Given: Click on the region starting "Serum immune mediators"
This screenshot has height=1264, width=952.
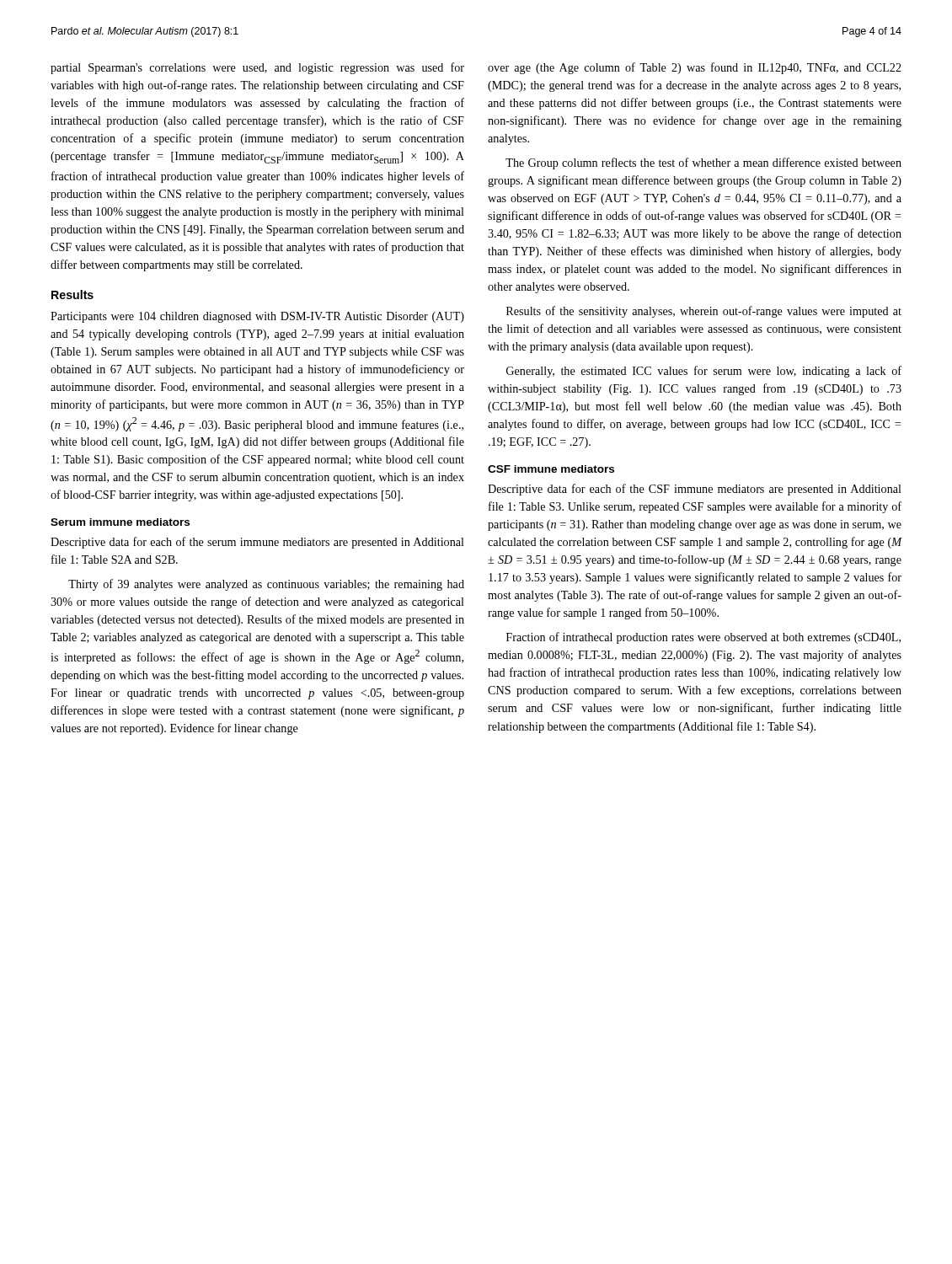Looking at the screenshot, I should coord(120,522).
